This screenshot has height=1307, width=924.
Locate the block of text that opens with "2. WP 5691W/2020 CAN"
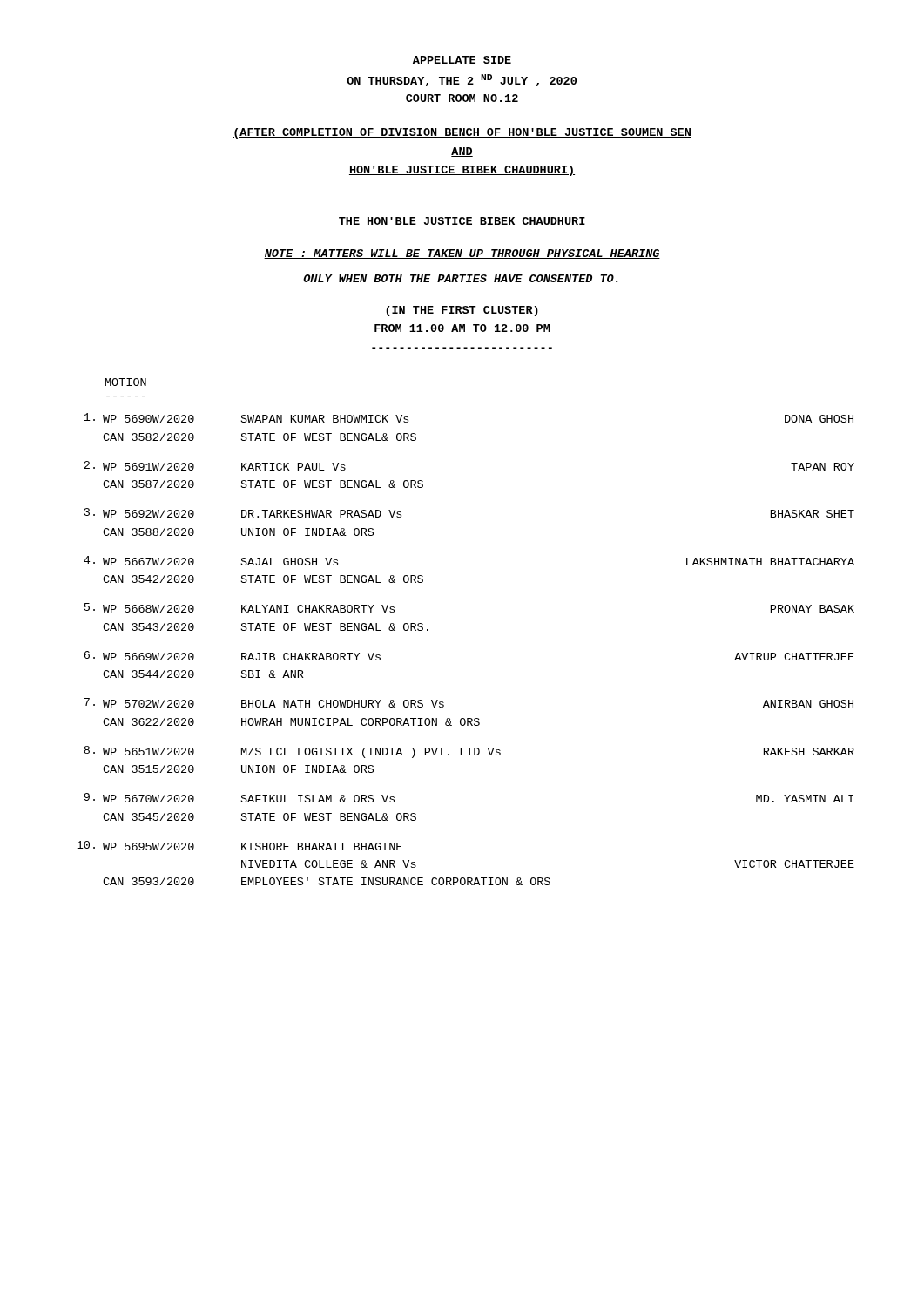tap(142, 467)
